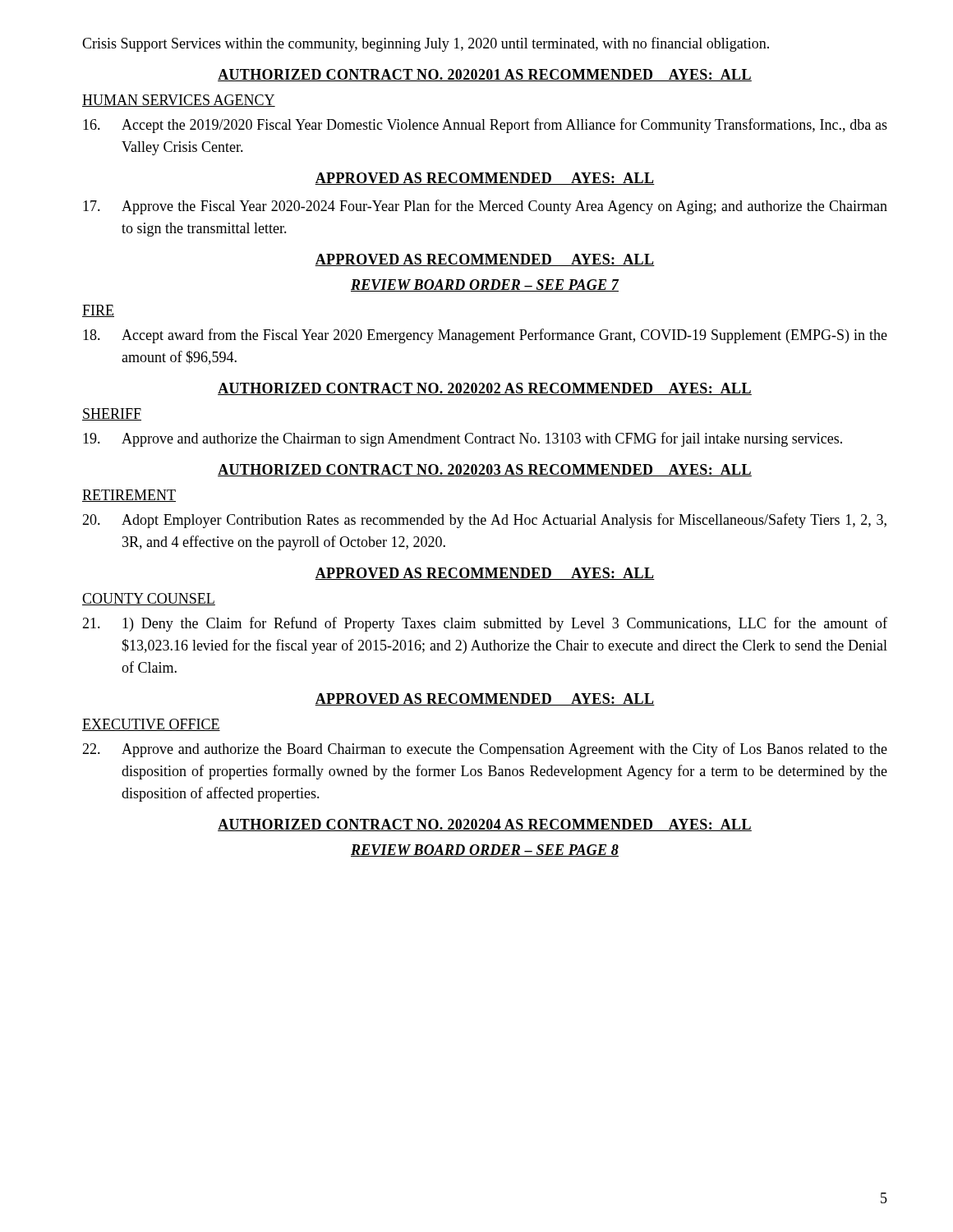Viewport: 953px width, 1232px height.
Task: Click on the text starting "AUTHORIZED CONTRACT NO. 2020201"
Action: [485, 75]
